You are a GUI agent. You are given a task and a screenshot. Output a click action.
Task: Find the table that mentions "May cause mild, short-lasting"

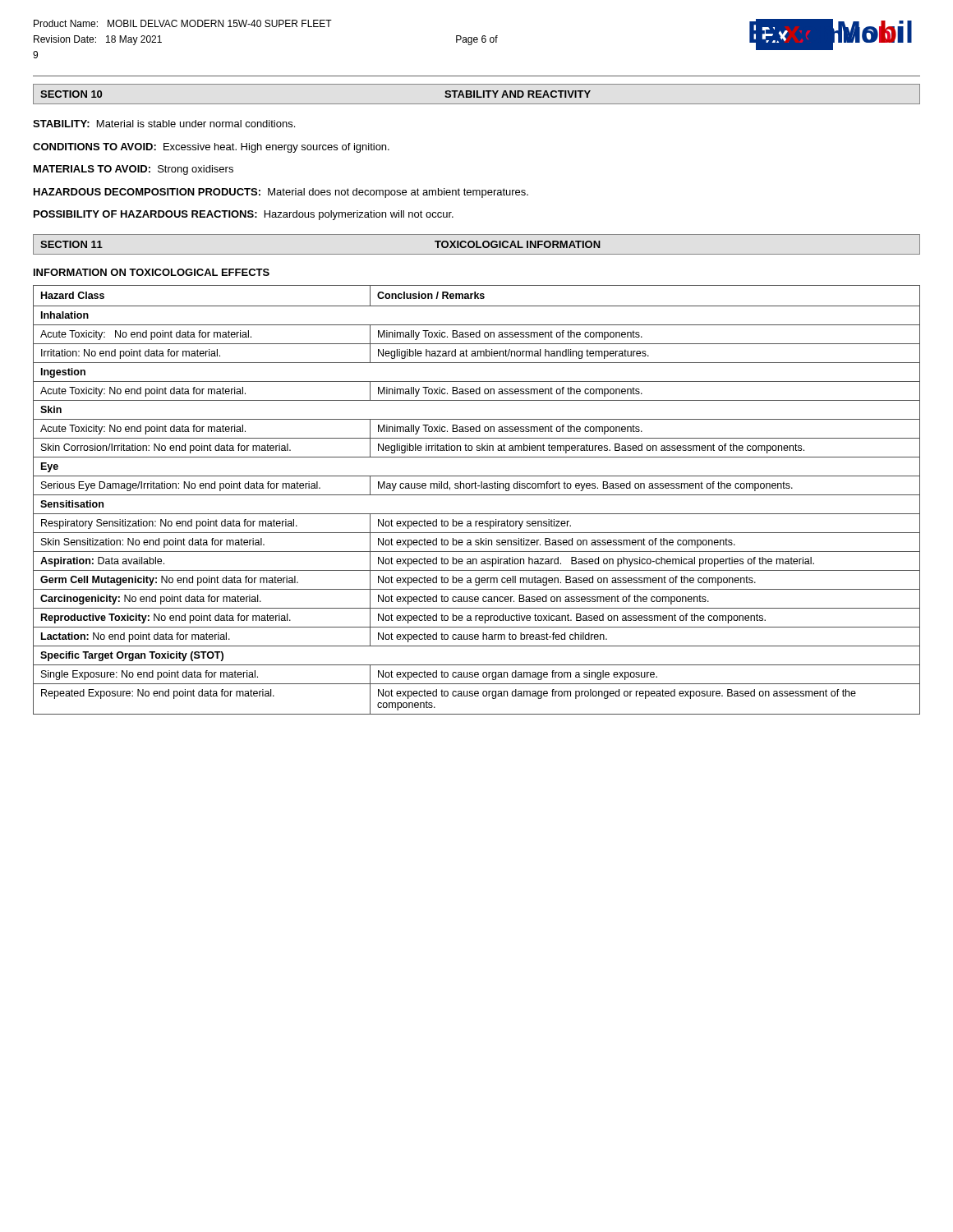pyautogui.click(x=476, y=499)
